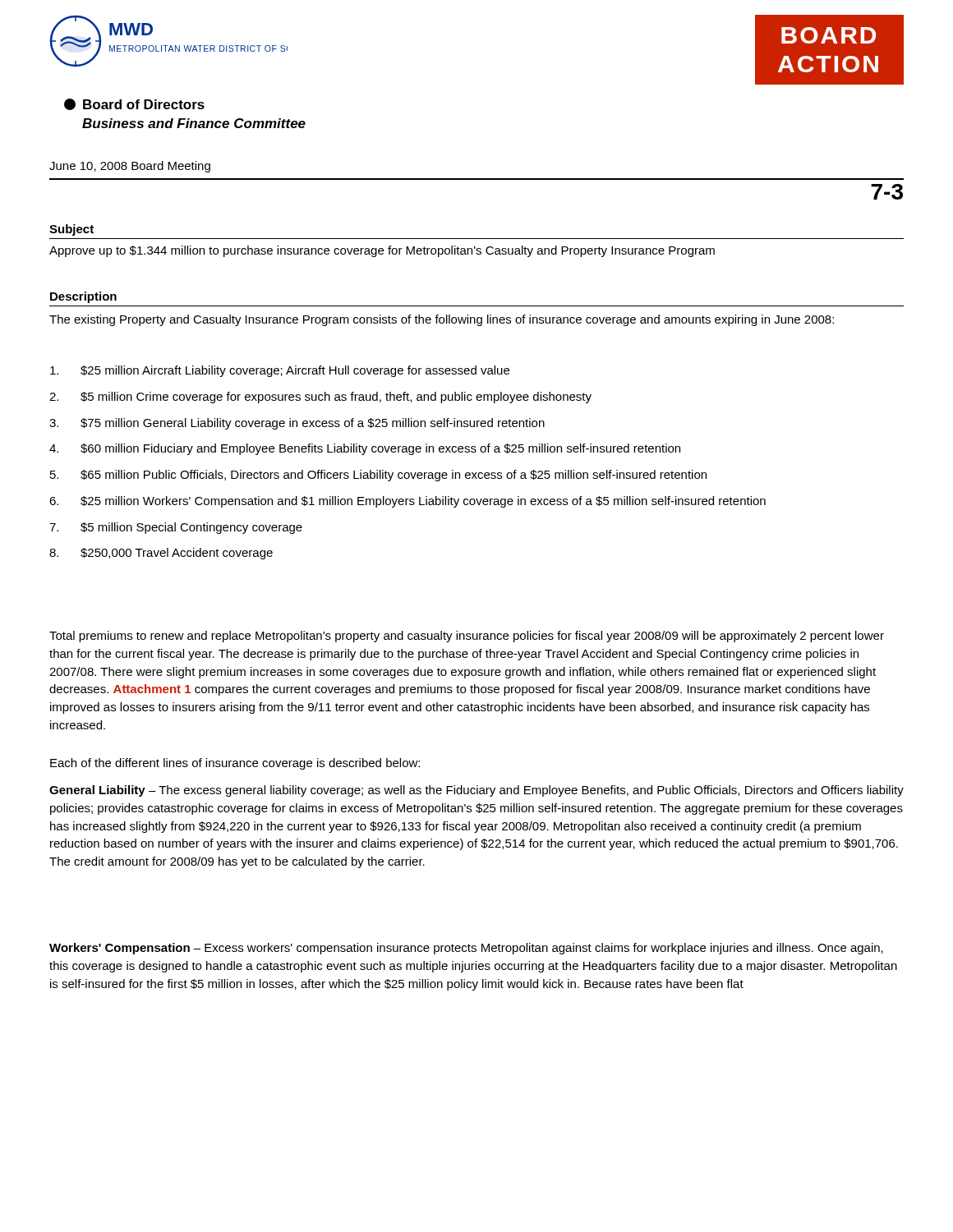Find the text block that reads "Total premiums to renew and replace"
This screenshot has width=953, height=1232.
(467, 680)
